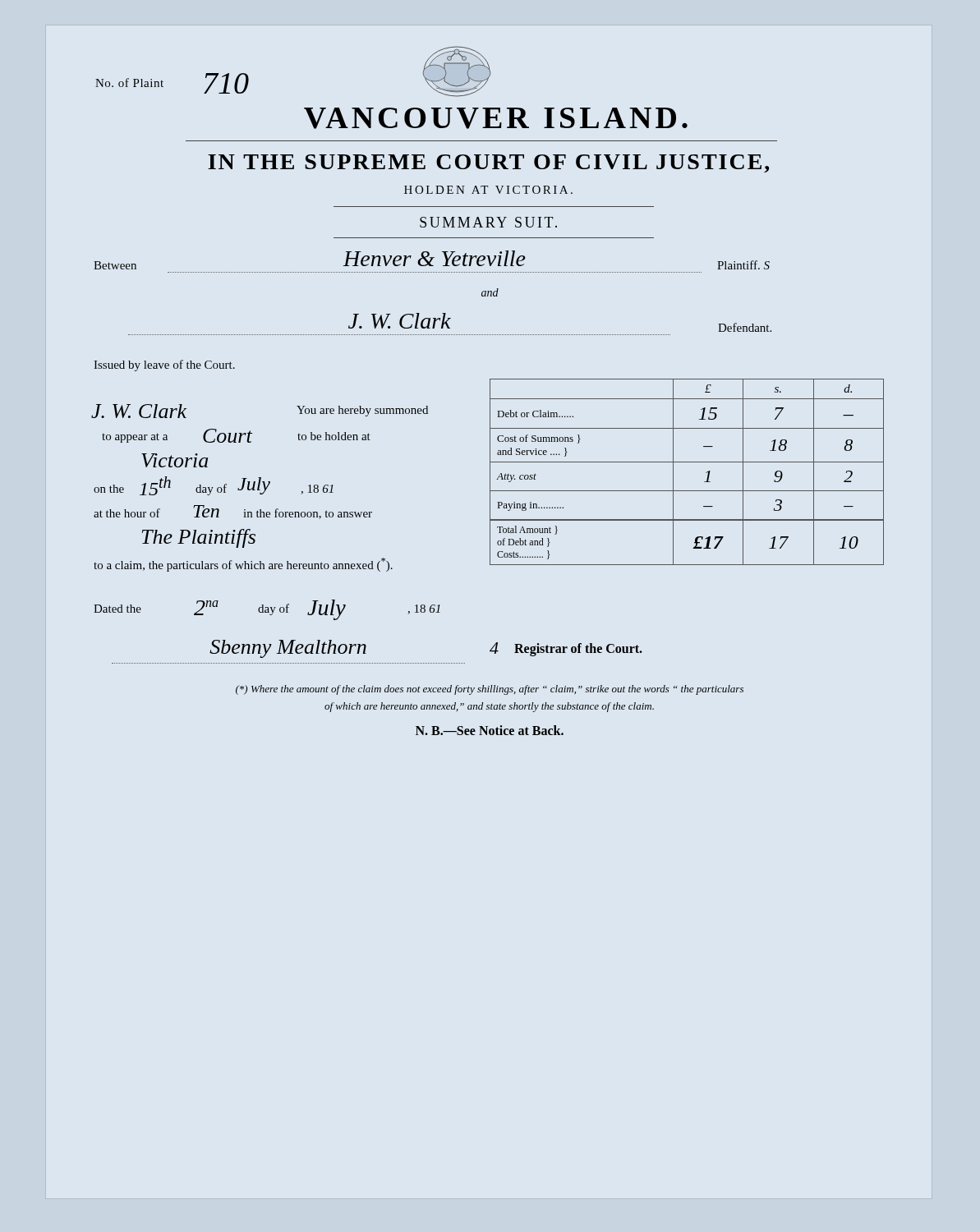Click where it says "IN THE SUPREME COURT OF CIVIL JUSTICE,"
Image resolution: width=980 pixels, height=1232 pixels.
(x=490, y=161)
